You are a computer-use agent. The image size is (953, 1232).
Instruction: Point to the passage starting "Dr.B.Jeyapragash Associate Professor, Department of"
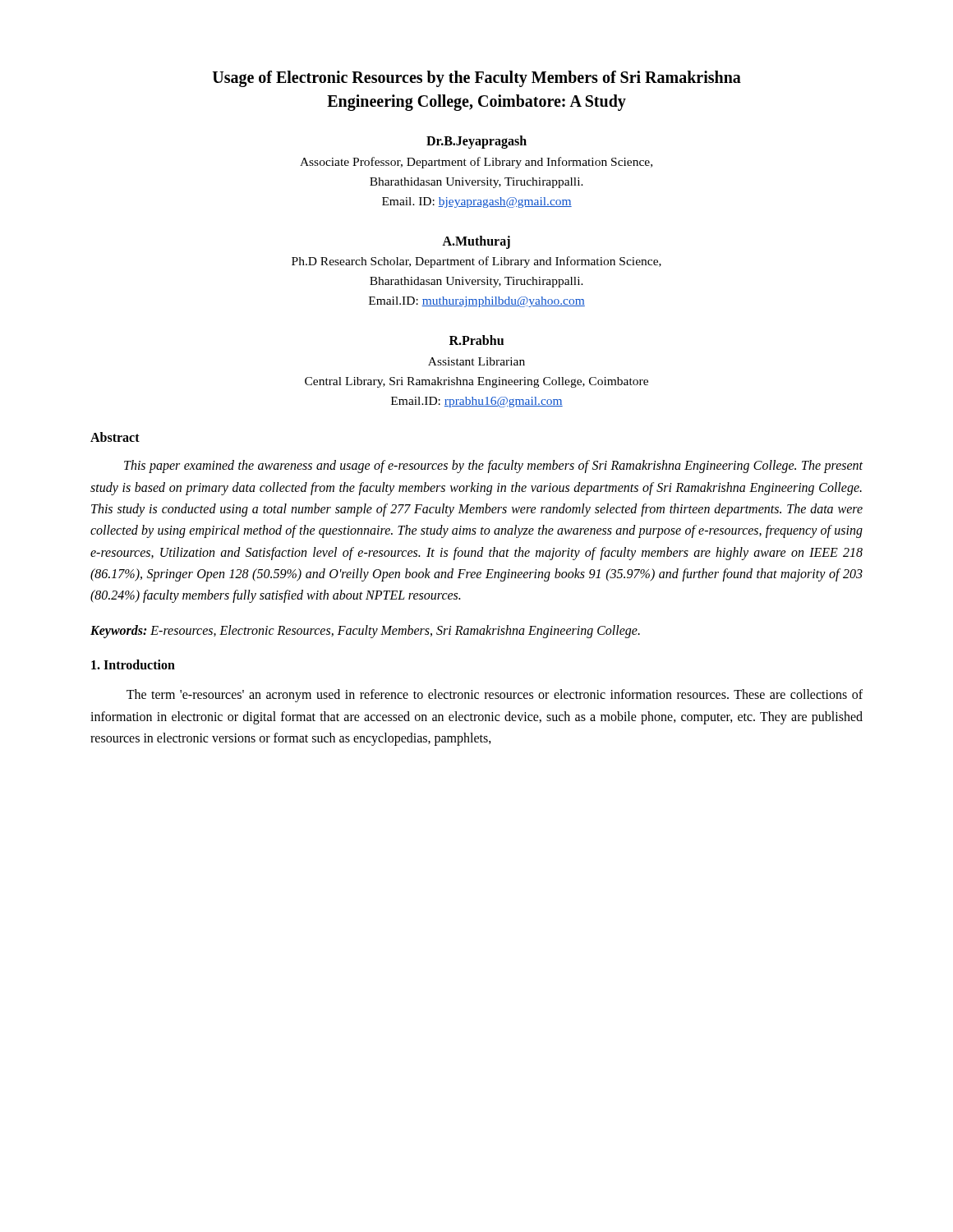click(x=476, y=272)
